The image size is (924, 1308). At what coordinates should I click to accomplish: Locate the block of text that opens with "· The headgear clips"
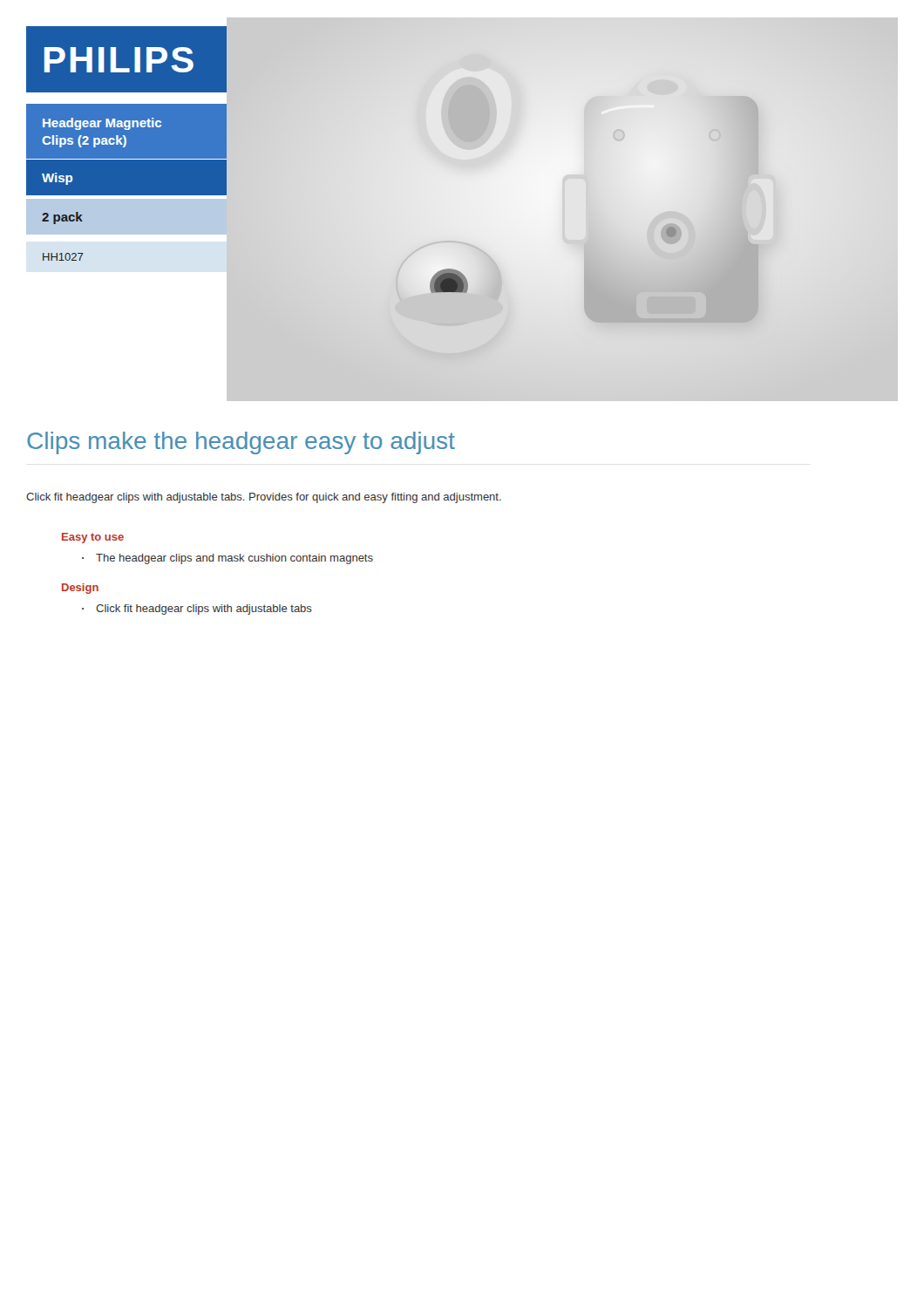tap(376, 558)
